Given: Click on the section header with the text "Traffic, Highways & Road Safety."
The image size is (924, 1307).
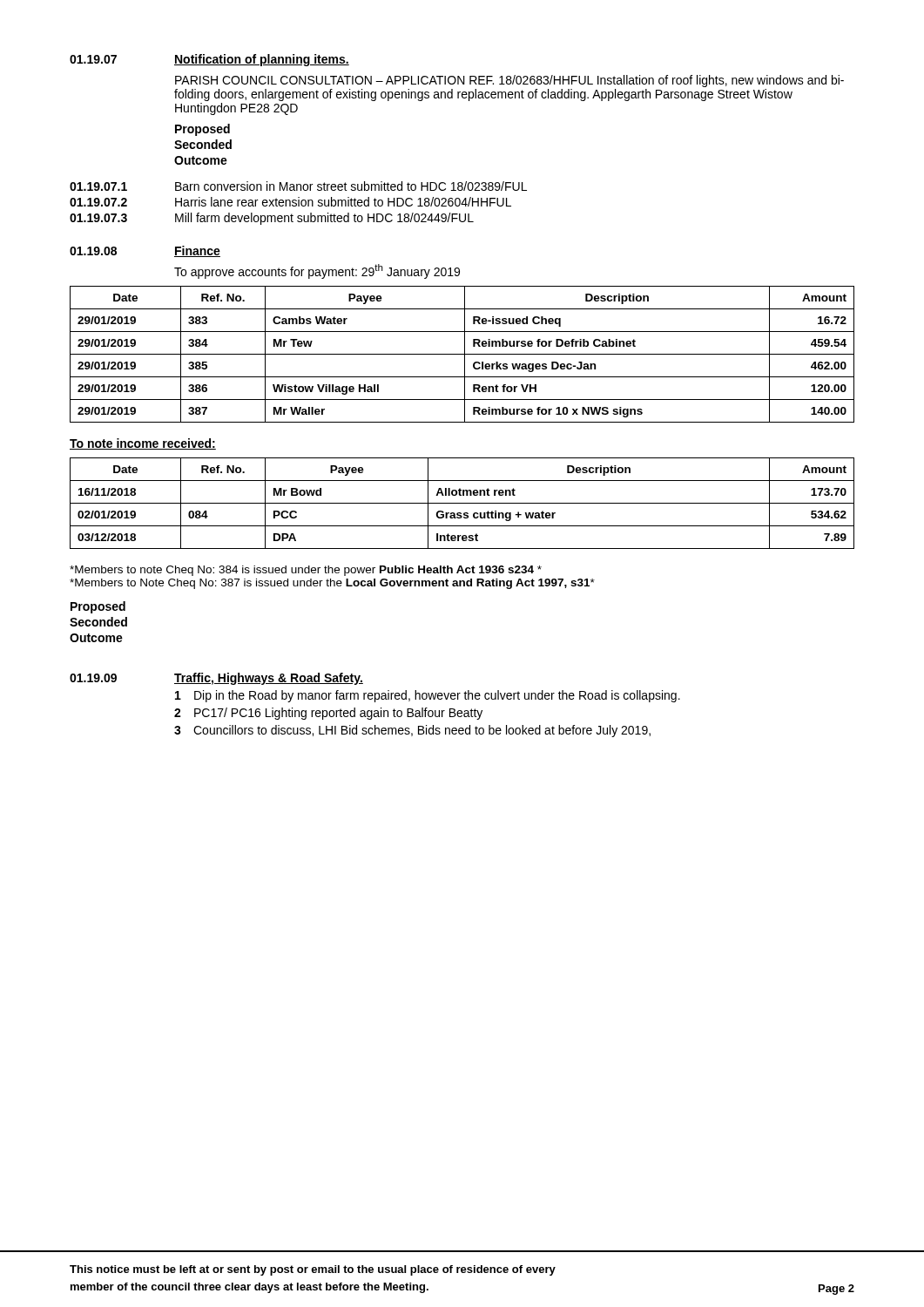Looking at the screenshot, I should 269,678.
